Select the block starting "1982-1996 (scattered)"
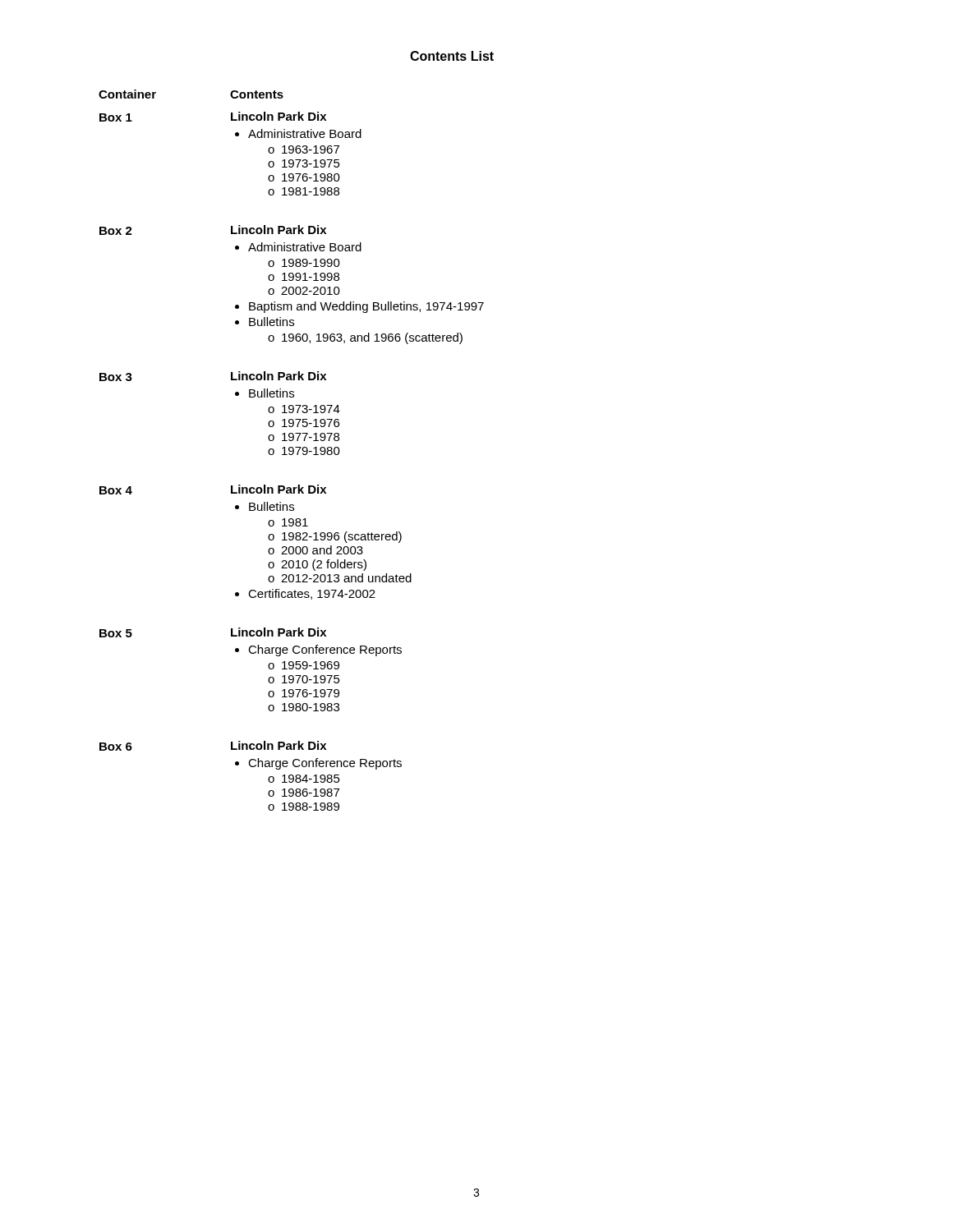The width and height of the screenshot is (953, 1232). tap(342, 536)
